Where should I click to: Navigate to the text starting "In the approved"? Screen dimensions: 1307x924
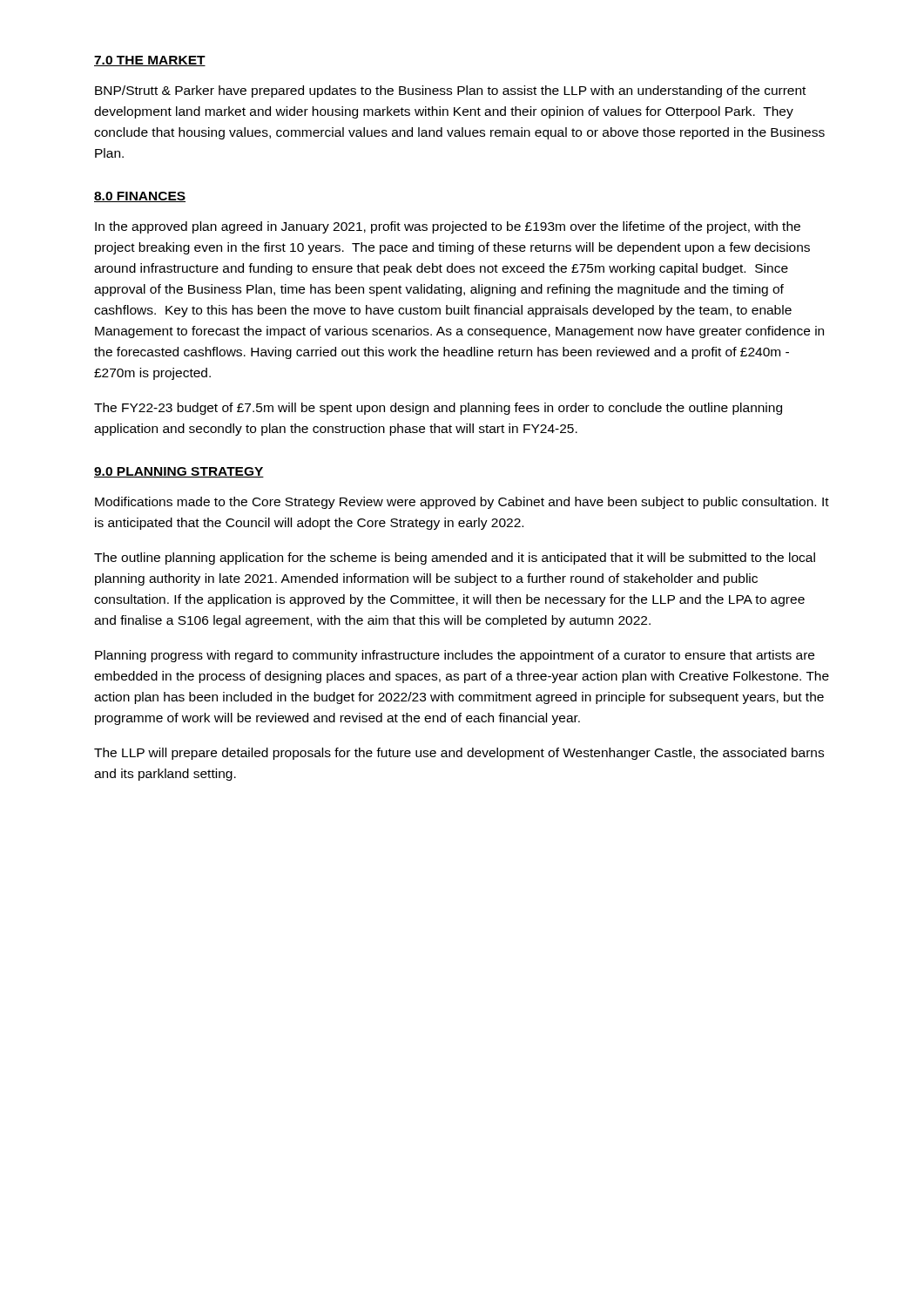tap(460, 299)
